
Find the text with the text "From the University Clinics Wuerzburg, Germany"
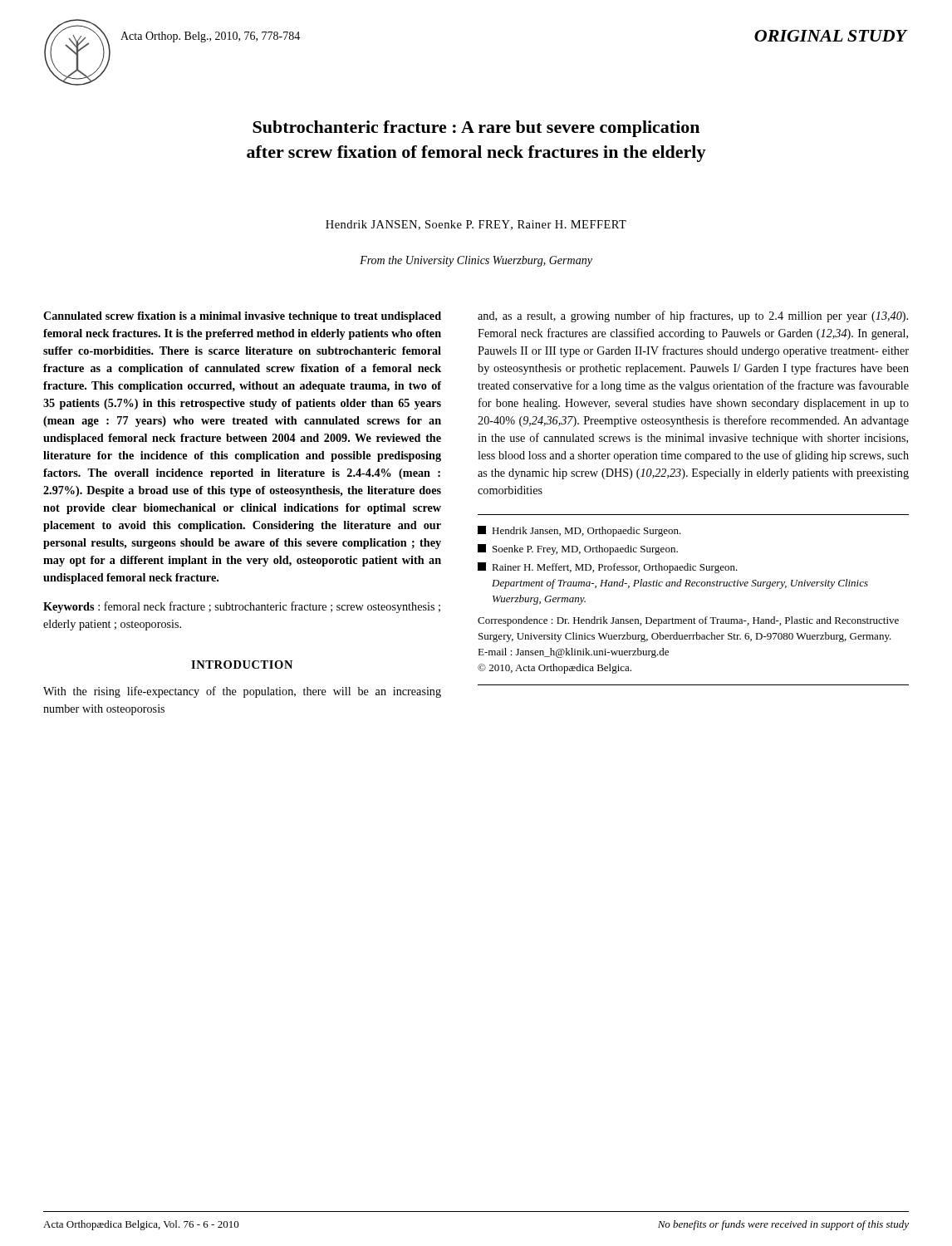point(476,260)
